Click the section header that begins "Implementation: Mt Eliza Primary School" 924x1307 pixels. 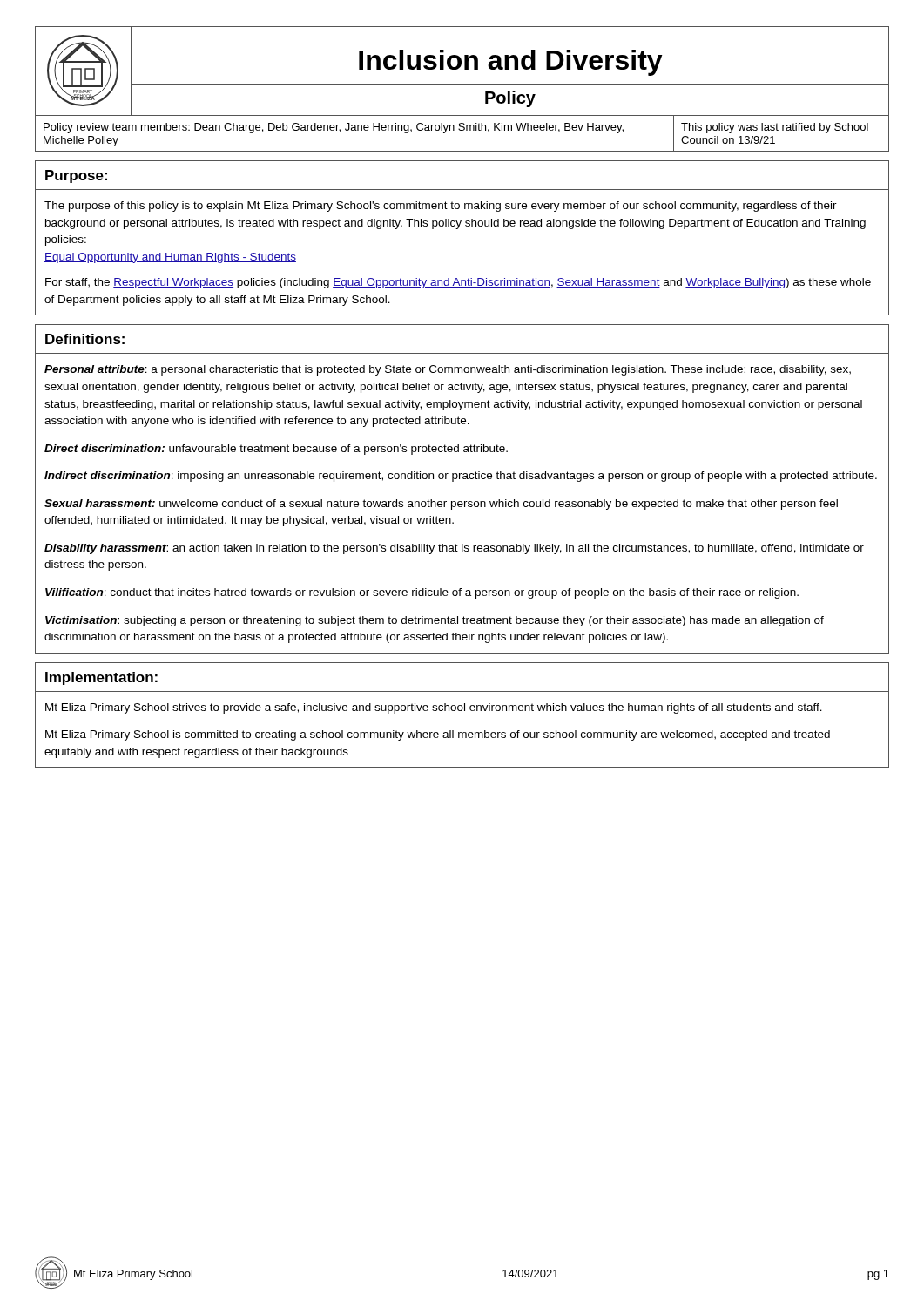(462, 715)
